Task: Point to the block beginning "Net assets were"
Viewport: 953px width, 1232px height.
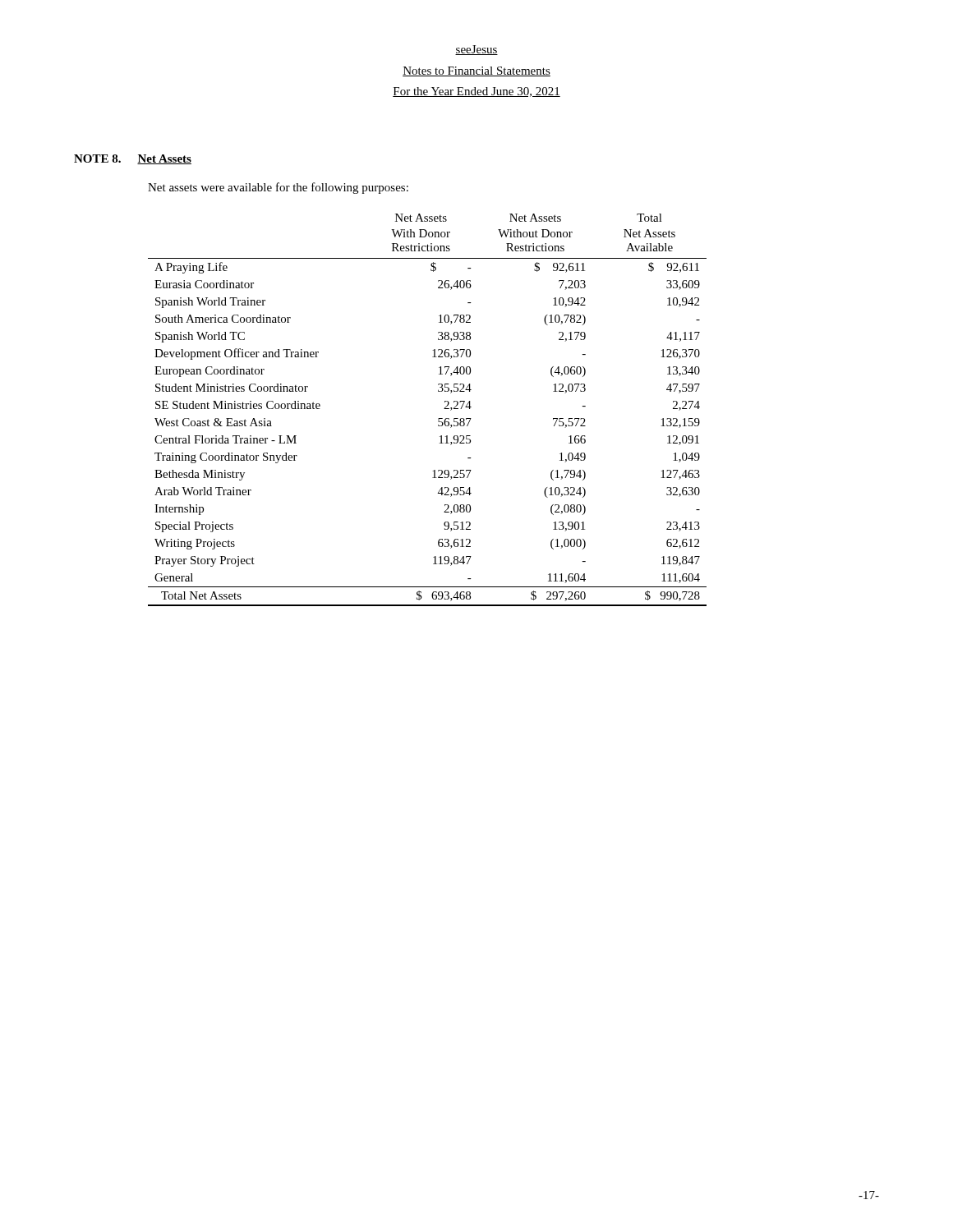Action: point(278,187)
